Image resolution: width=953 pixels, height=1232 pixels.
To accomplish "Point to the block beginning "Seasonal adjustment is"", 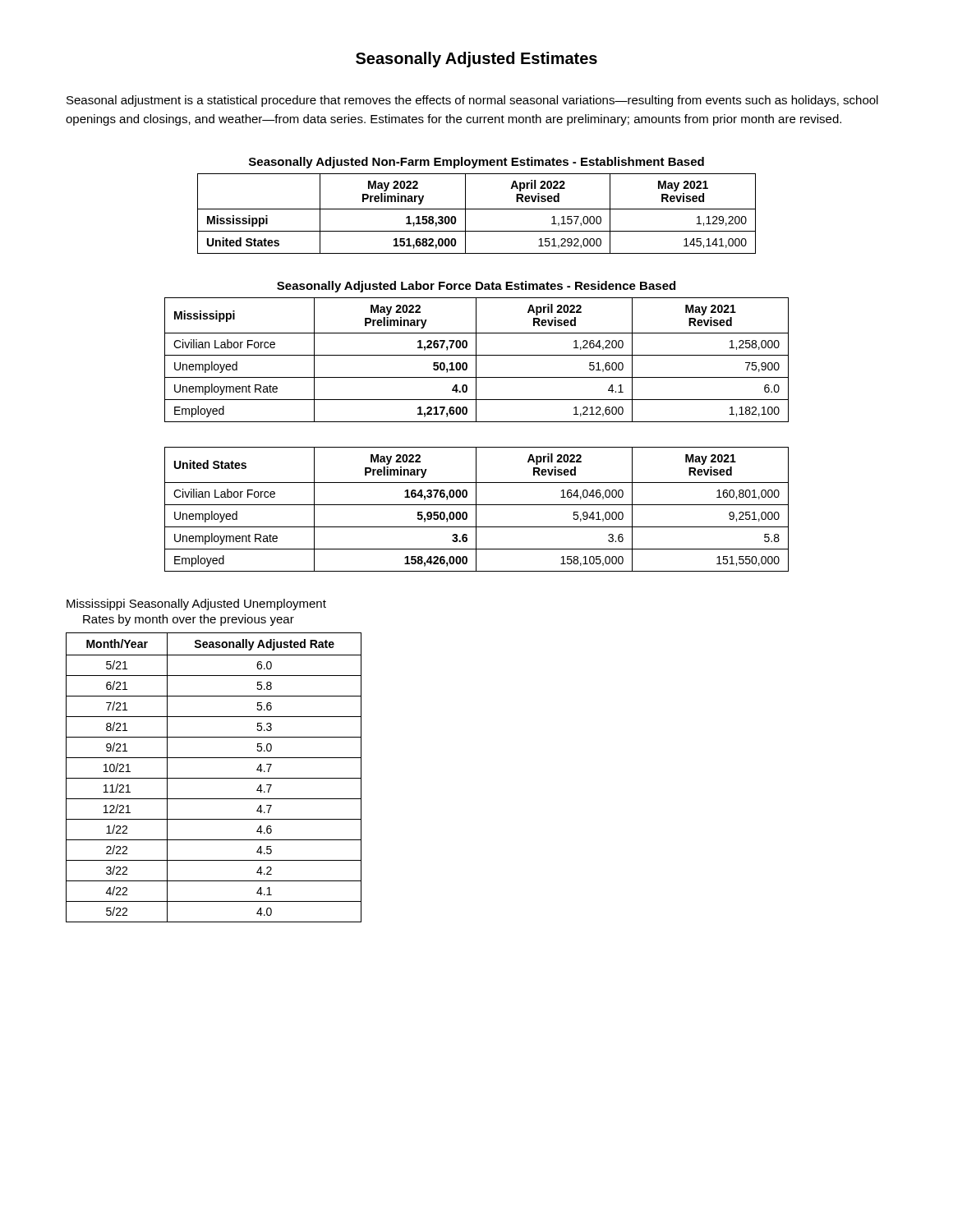I will tap(472, 109).
